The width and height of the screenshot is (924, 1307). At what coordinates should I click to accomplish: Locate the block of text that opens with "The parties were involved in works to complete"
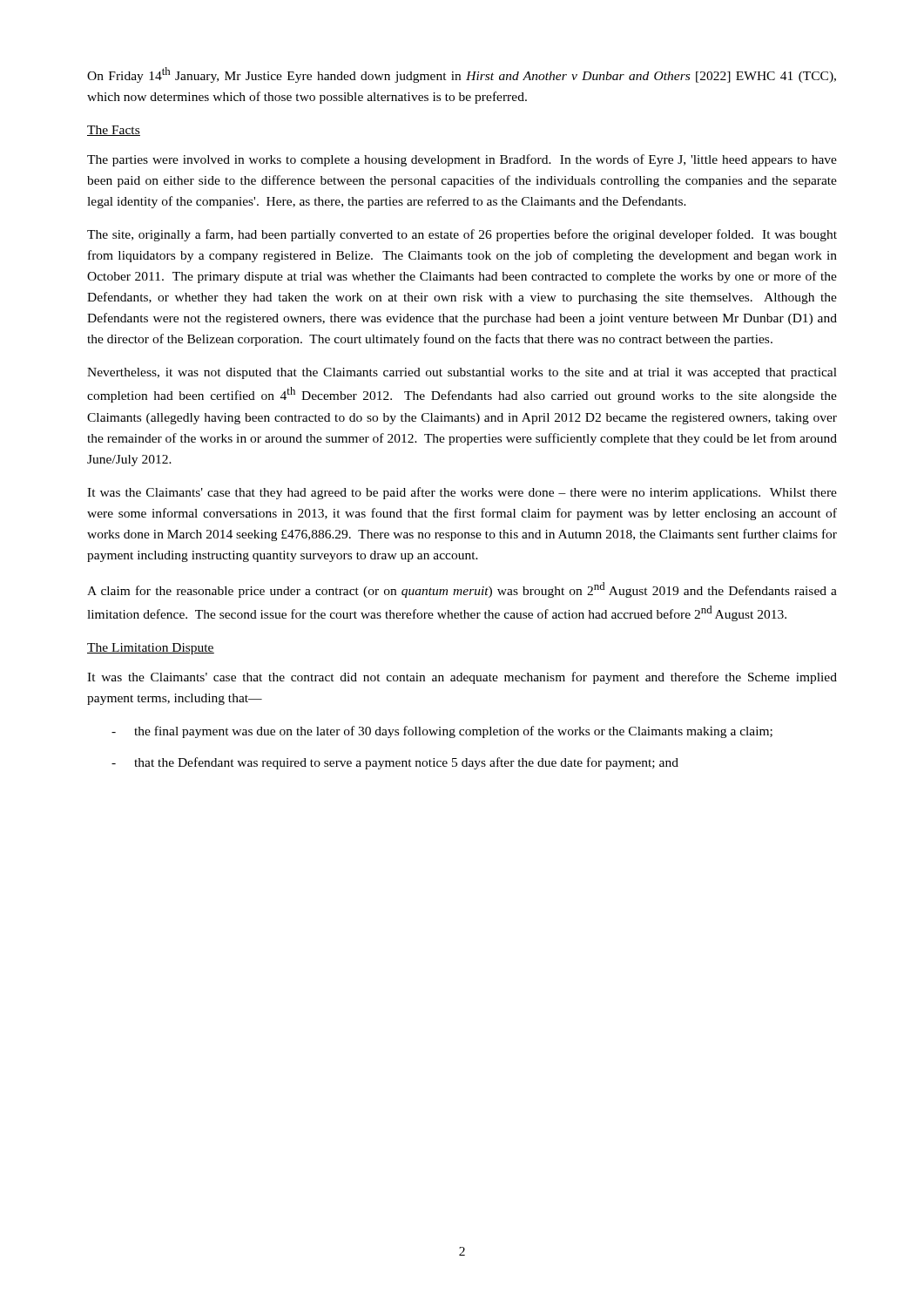click(x=462, y=181)
